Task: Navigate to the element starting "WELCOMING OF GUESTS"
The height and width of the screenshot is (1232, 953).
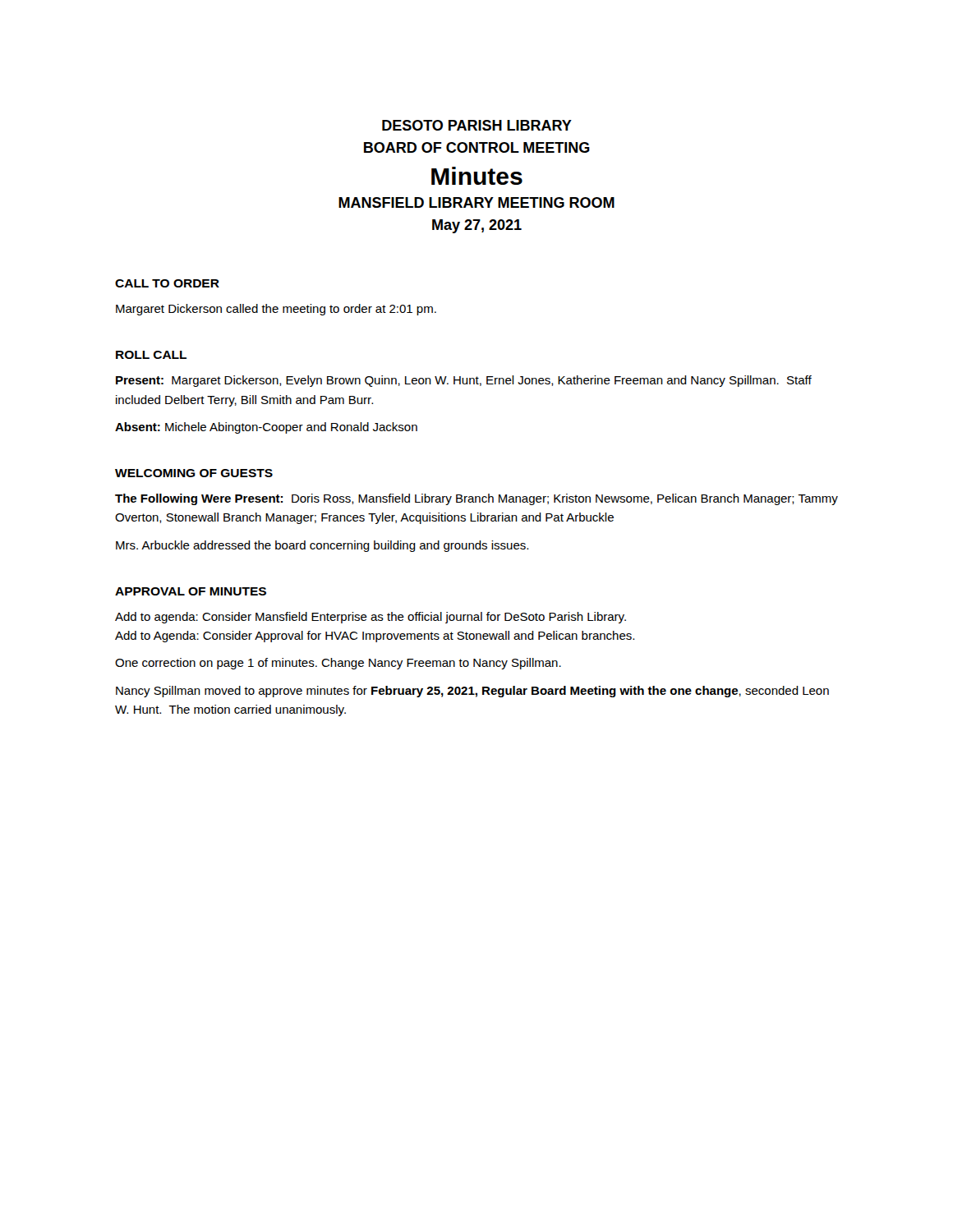Action: (194, 473)
